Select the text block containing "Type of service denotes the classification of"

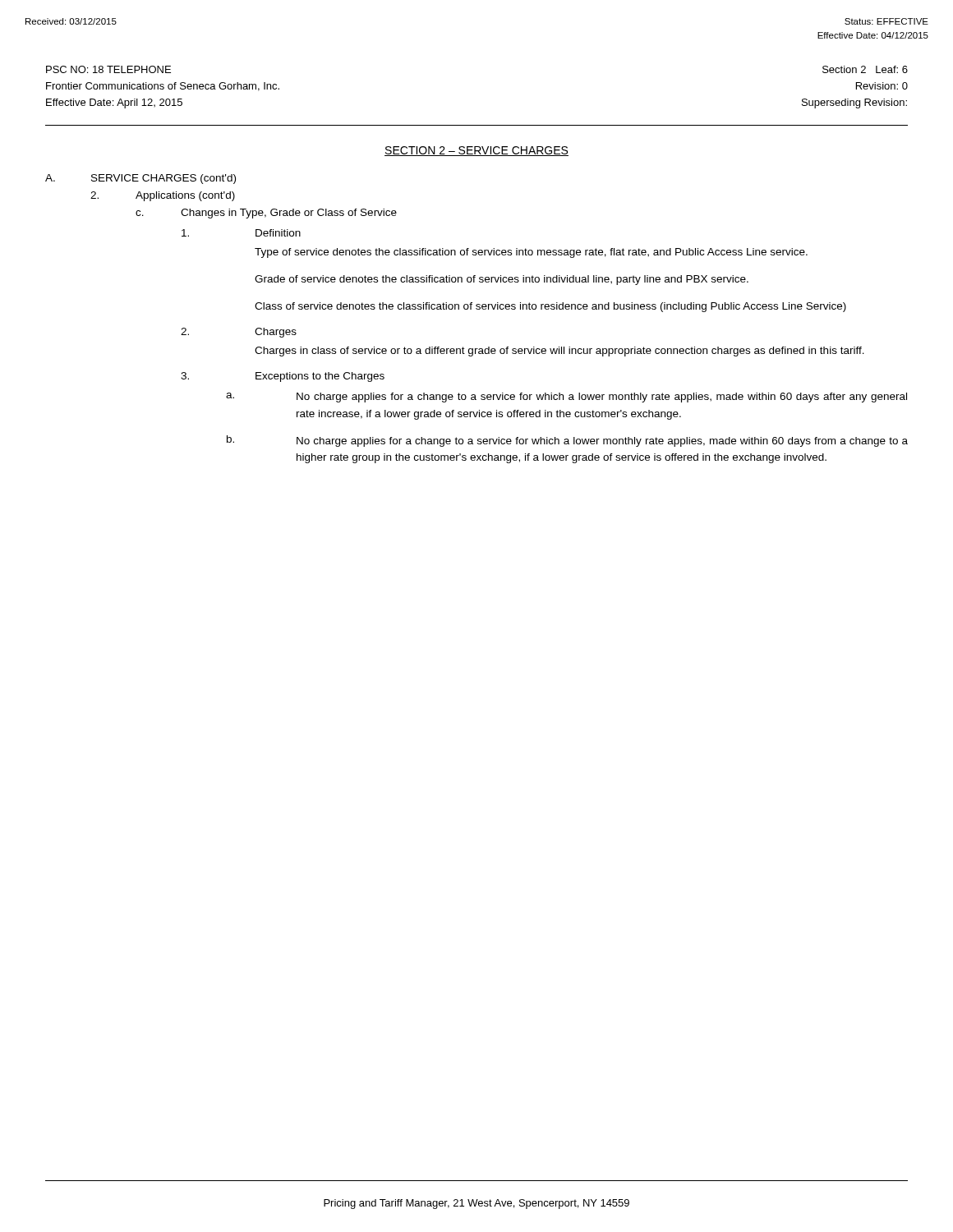click(531, 252)
